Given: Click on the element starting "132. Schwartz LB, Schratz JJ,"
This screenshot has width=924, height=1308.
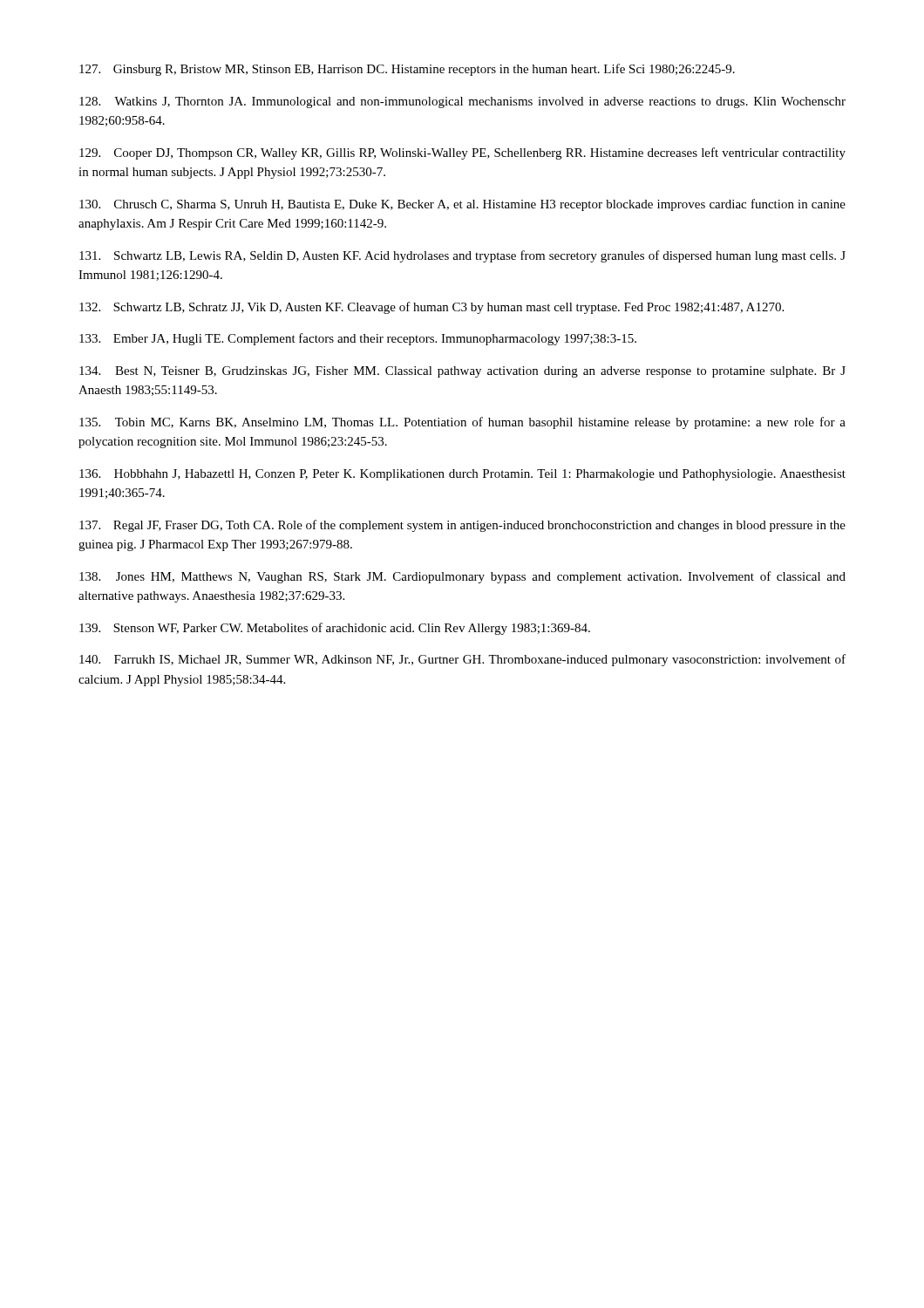Looking at the screenshot, I should click(432, 307).
